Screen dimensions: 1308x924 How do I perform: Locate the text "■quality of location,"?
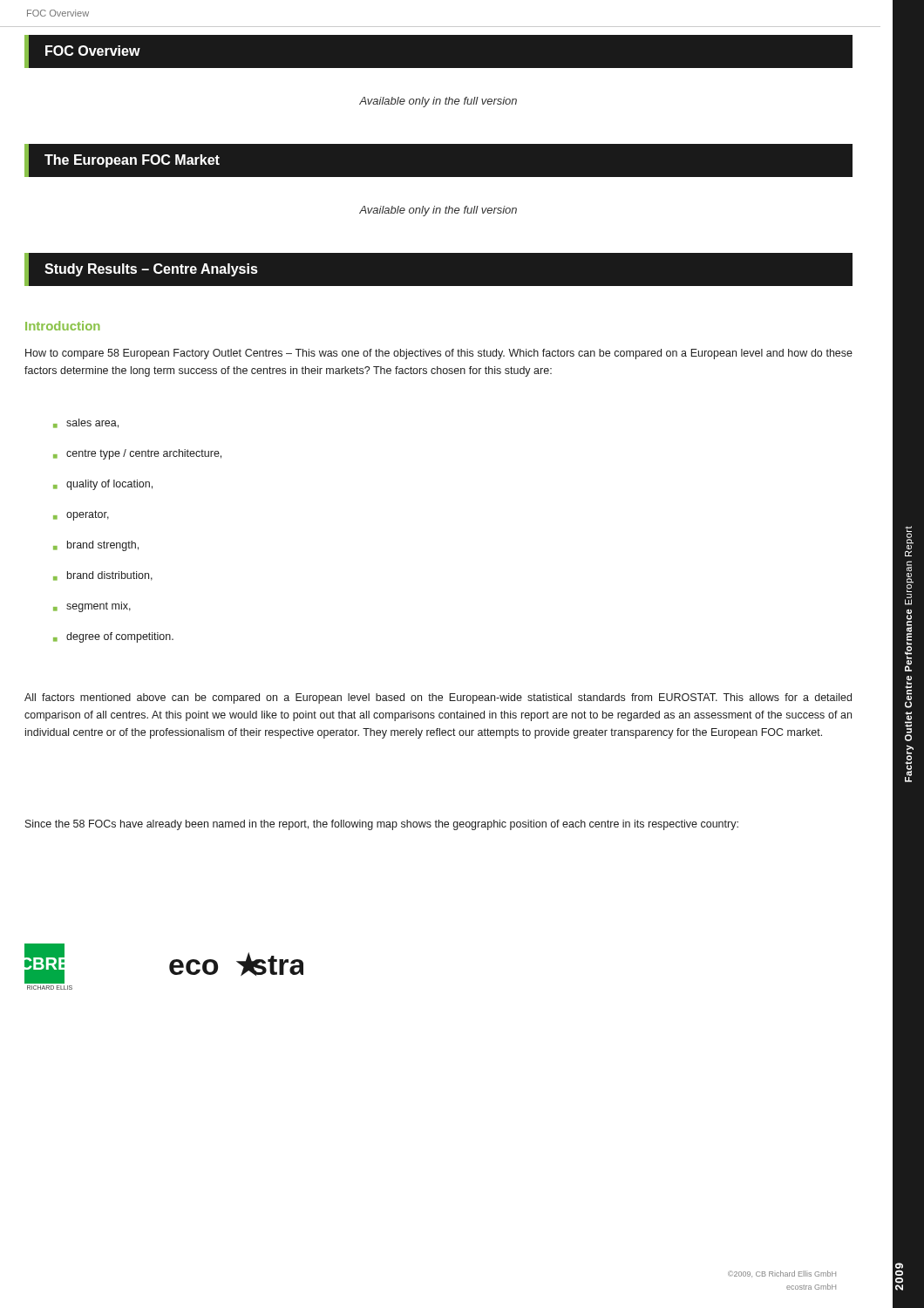tap(103, 485)
